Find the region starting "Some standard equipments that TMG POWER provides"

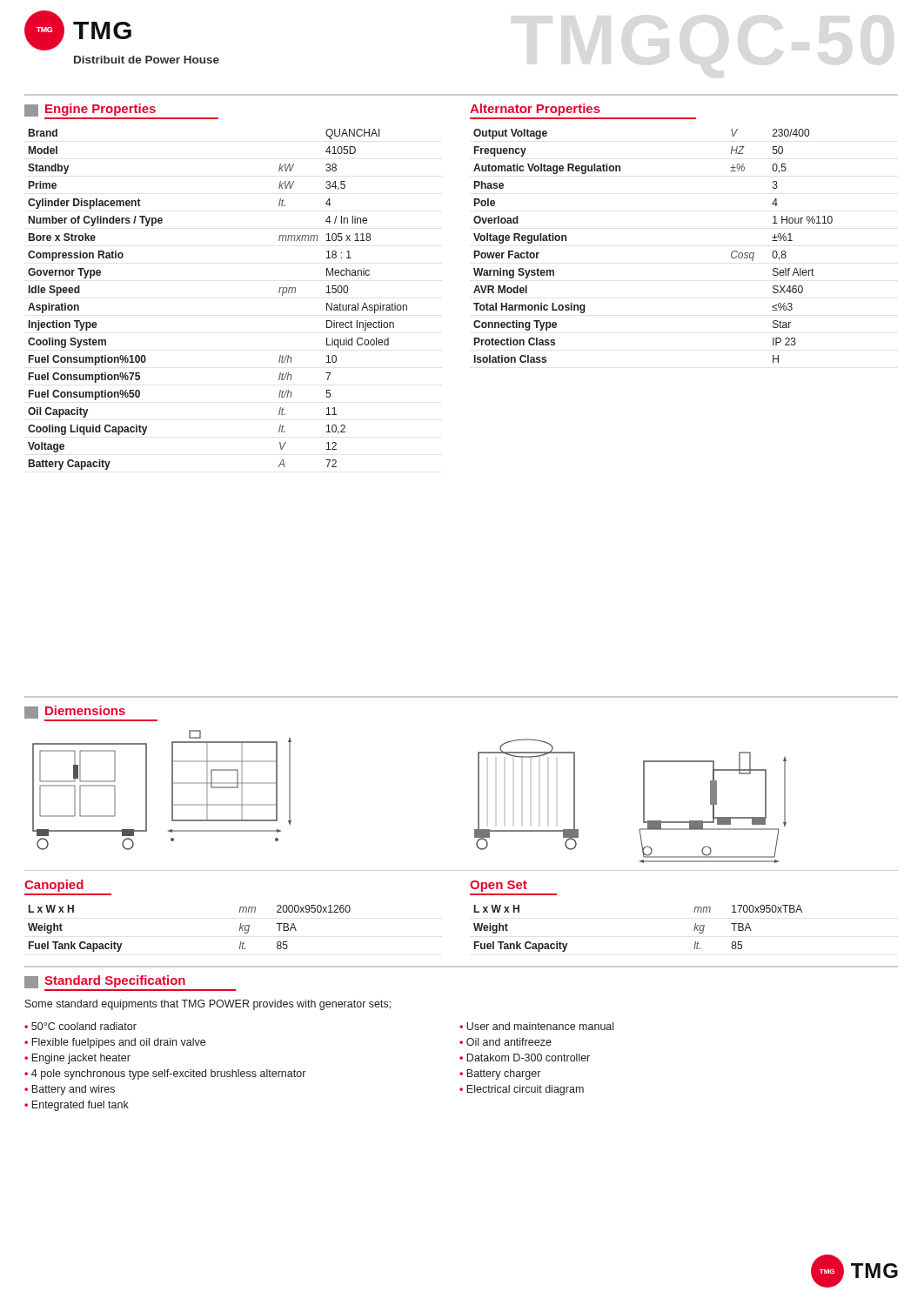tap(208, 1004)
